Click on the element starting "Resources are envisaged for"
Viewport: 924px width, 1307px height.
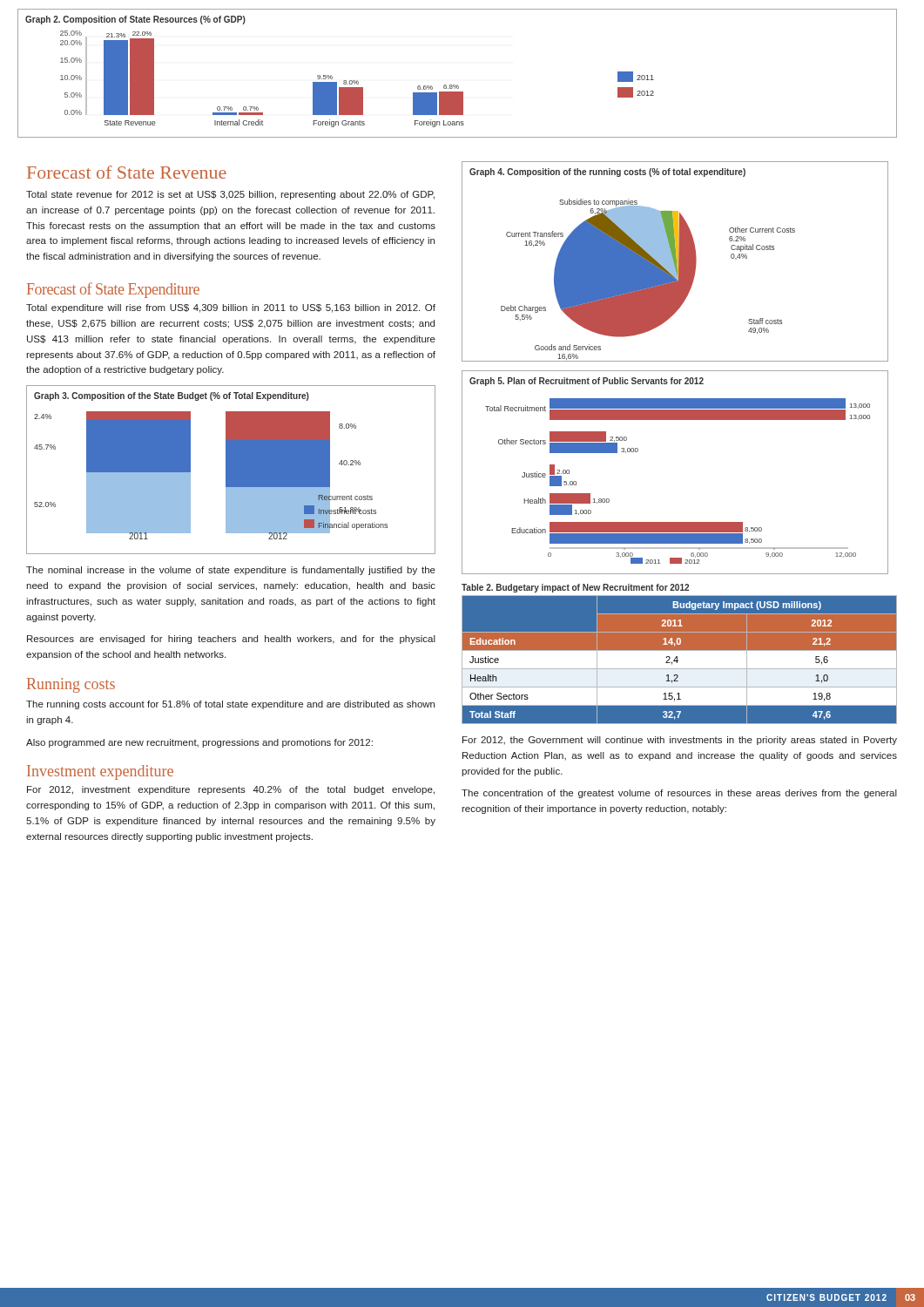coord(231,647)
